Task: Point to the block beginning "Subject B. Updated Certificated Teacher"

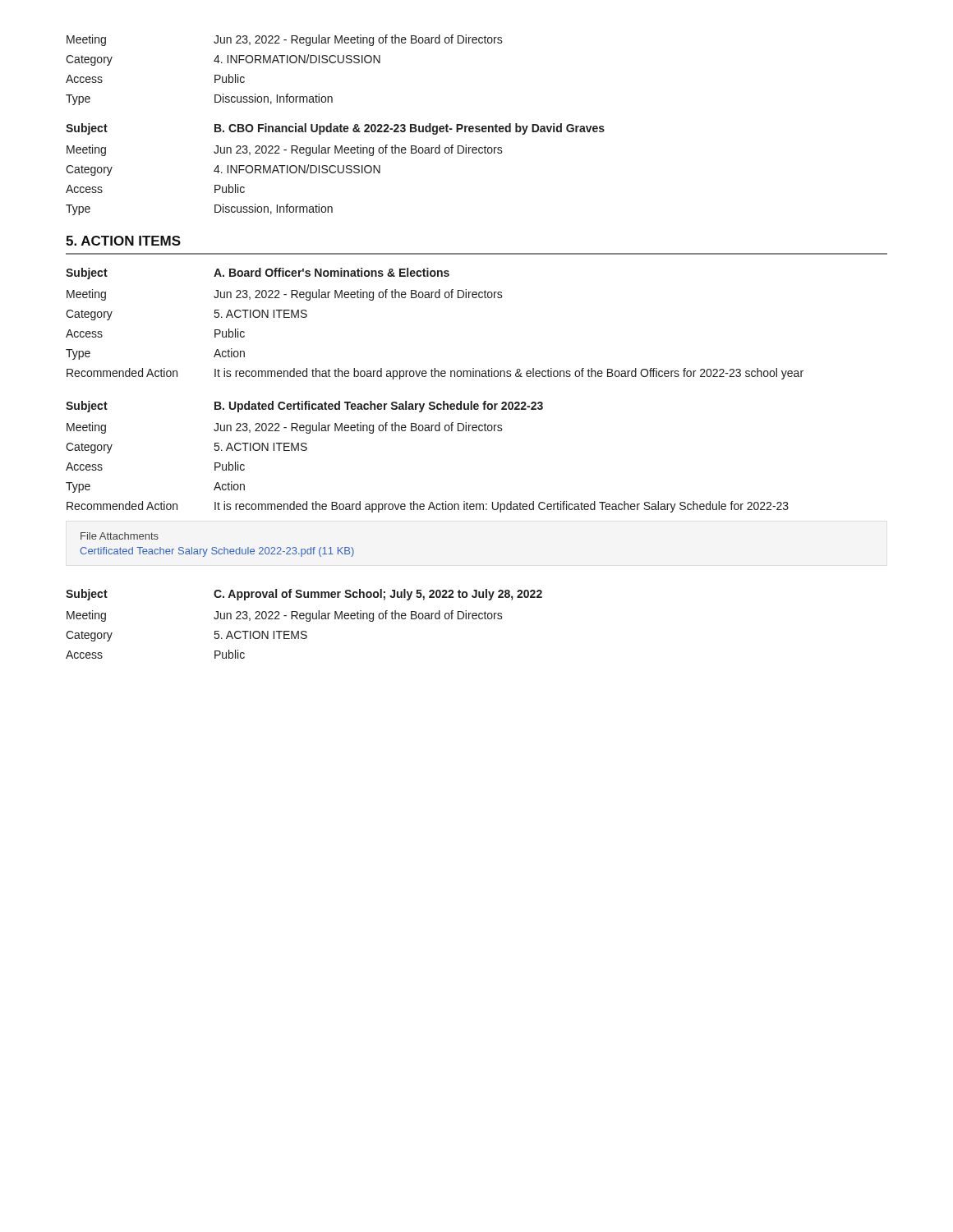Action: point(476,406)
